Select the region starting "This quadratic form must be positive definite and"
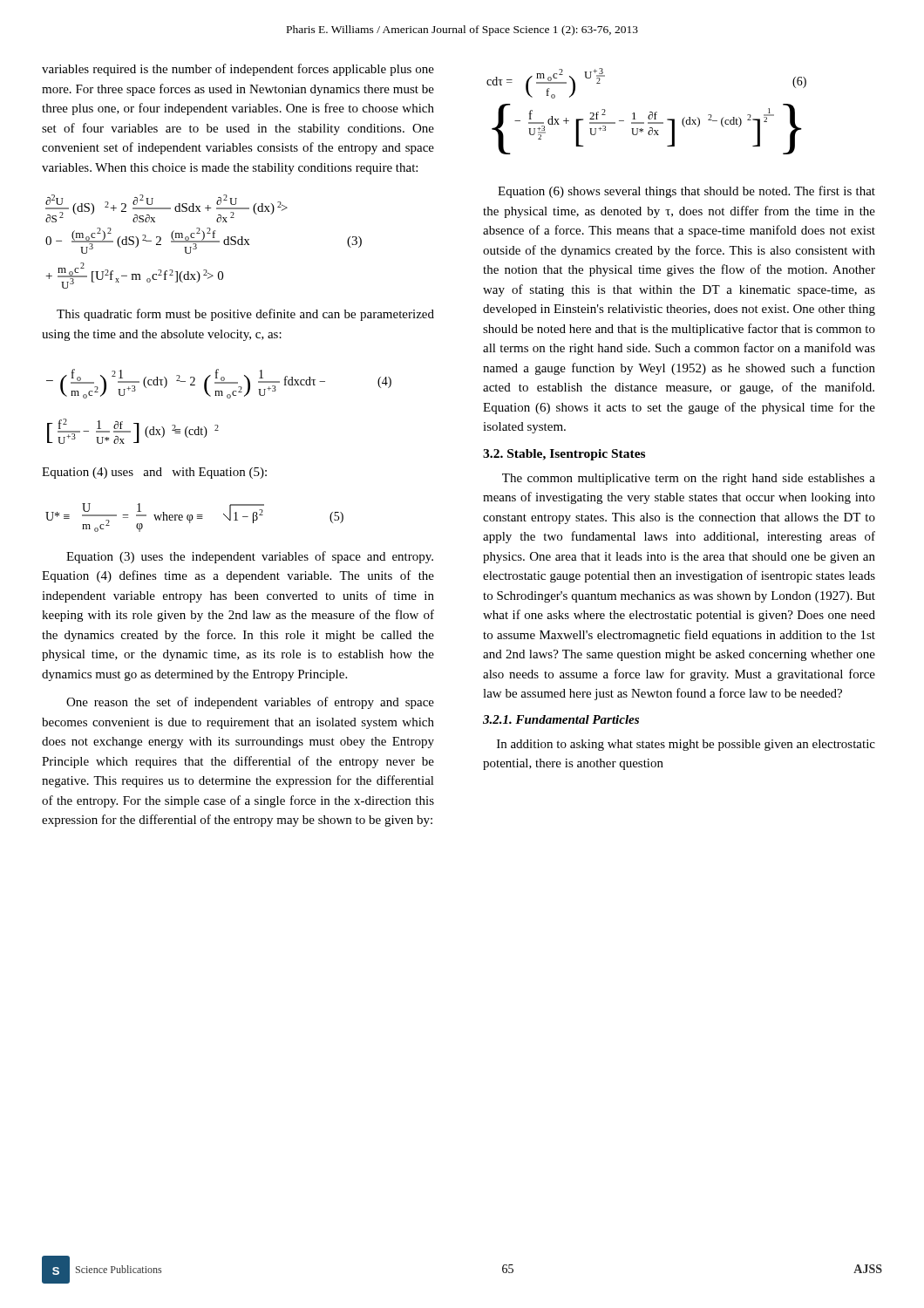The height and width of the screenshot is (1308, 924). (x=238, y=324)
